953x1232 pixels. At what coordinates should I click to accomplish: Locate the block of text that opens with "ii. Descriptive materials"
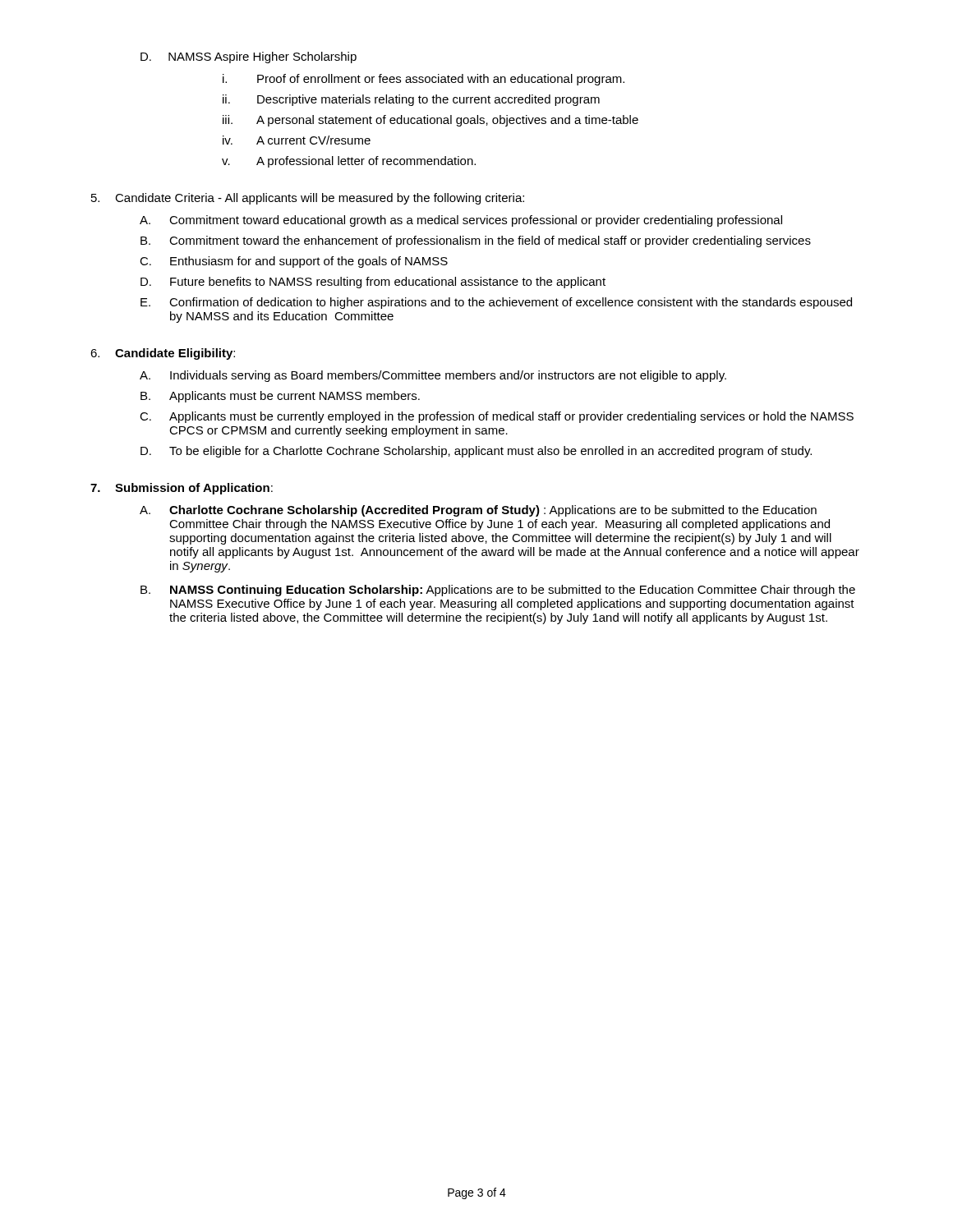(x=411, y=99)
